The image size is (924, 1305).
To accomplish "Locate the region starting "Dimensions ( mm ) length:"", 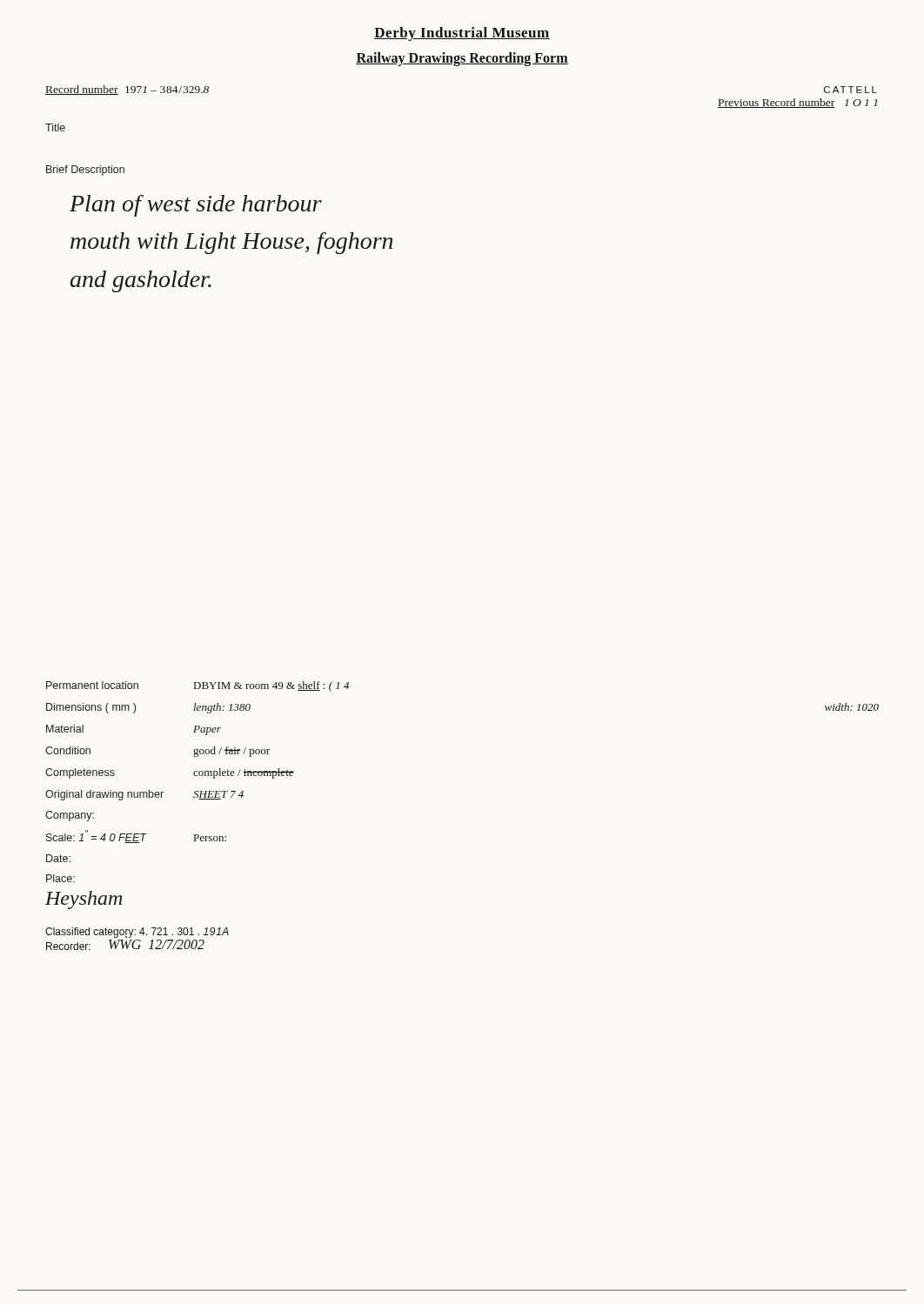I will coord(92,708).
